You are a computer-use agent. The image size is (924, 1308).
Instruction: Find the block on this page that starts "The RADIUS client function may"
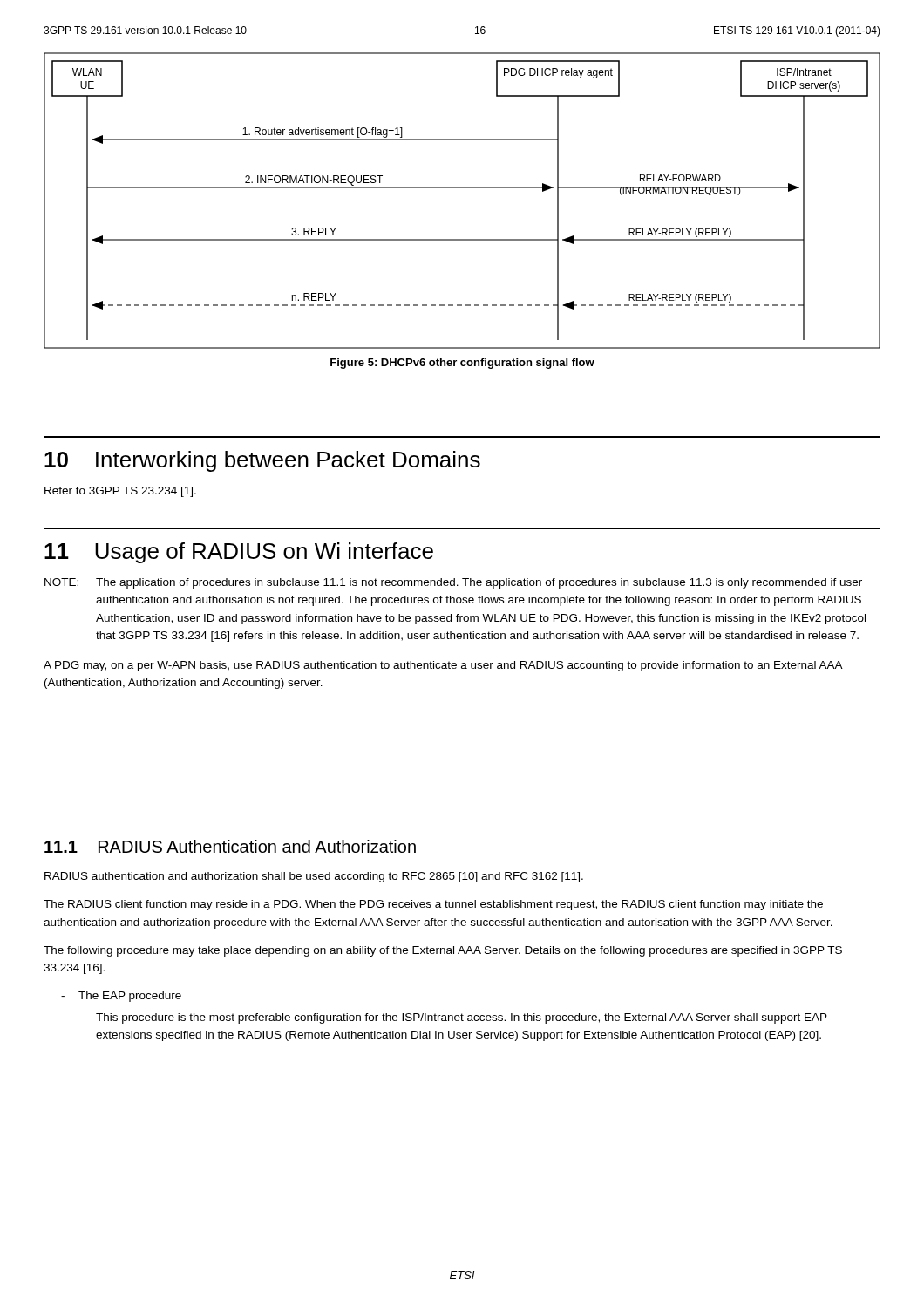[438, 913]
